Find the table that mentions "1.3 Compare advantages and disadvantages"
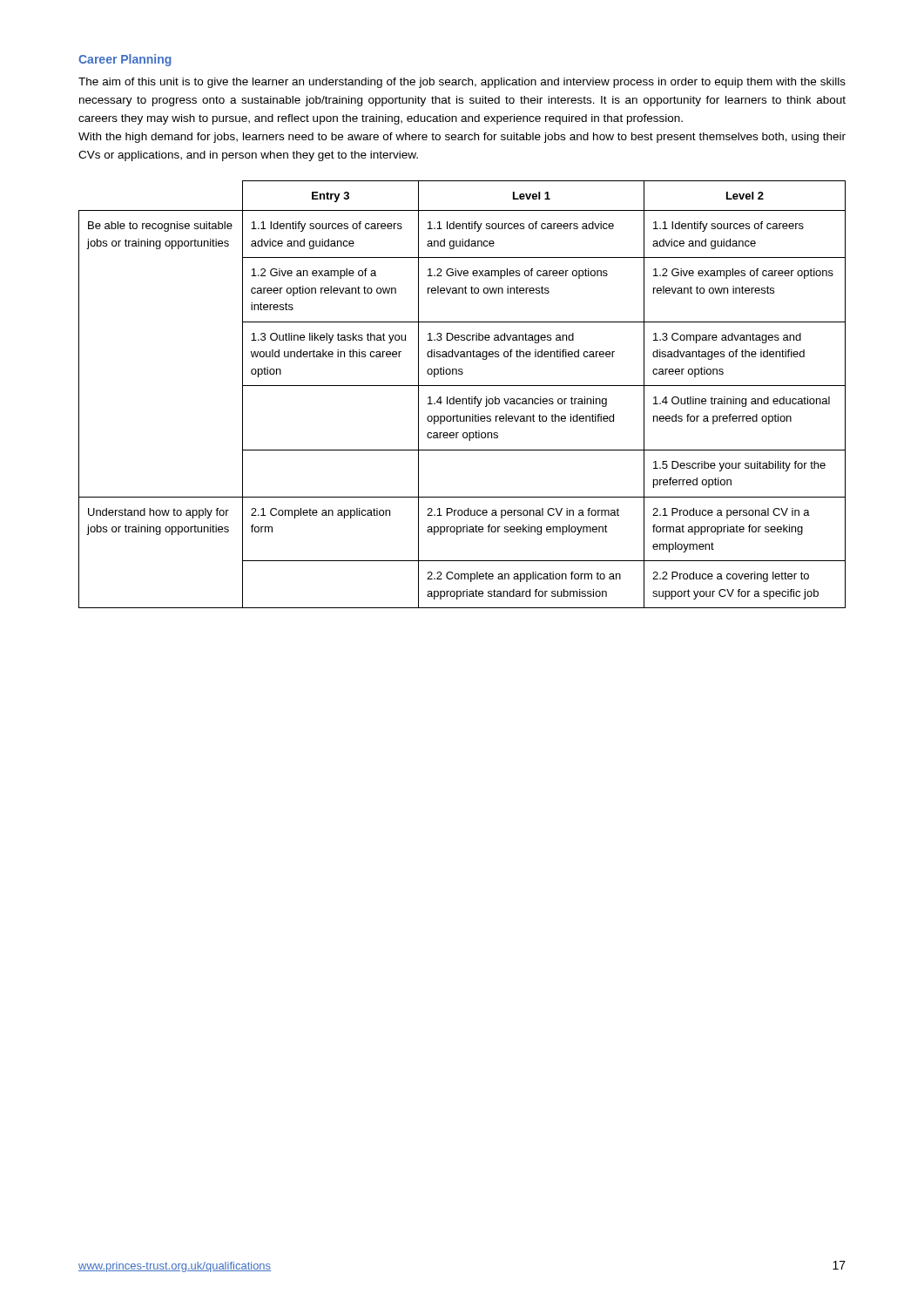 [x=462, y=394]
